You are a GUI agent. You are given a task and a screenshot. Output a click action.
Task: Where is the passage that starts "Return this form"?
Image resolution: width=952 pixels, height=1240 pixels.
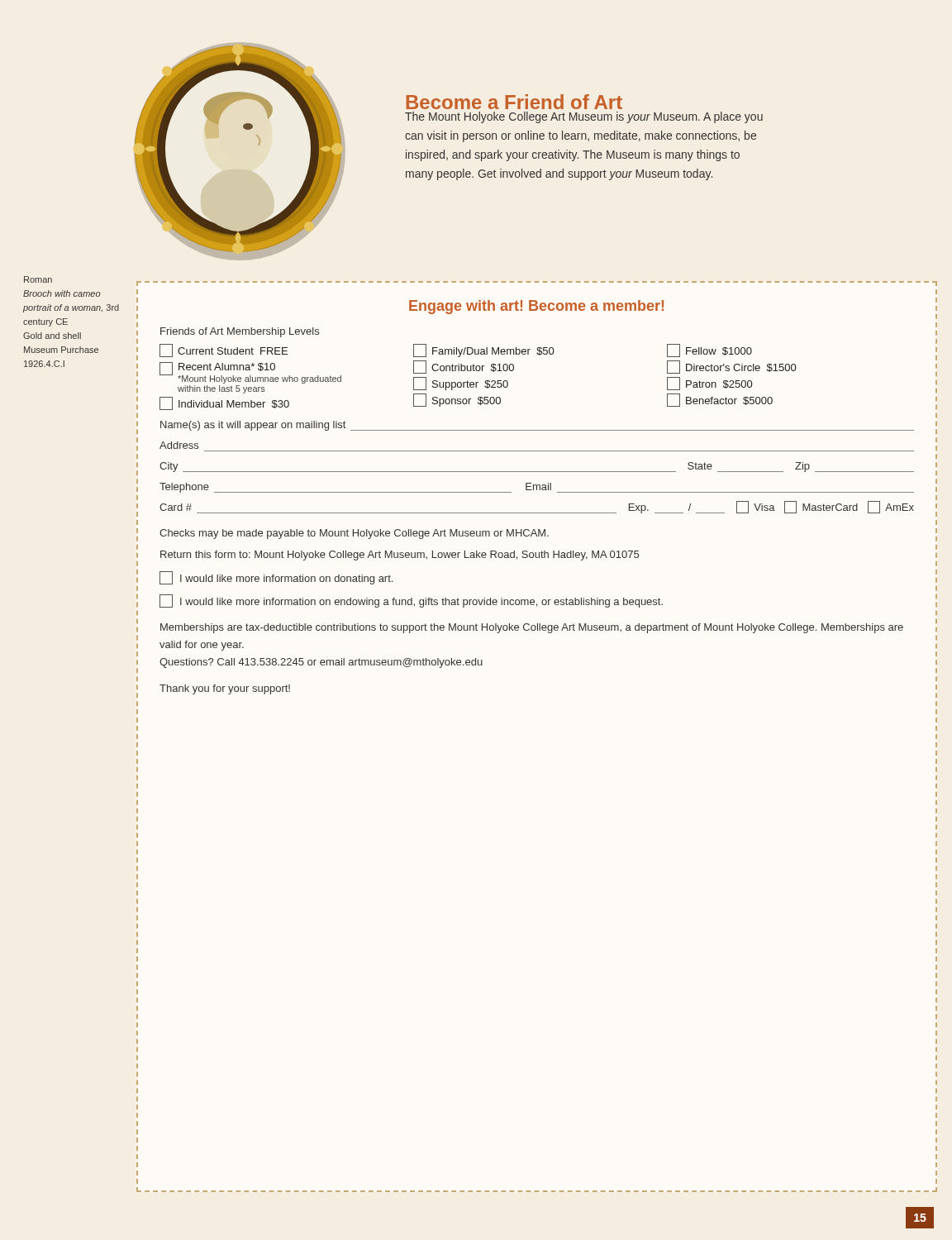coord(399,554)
